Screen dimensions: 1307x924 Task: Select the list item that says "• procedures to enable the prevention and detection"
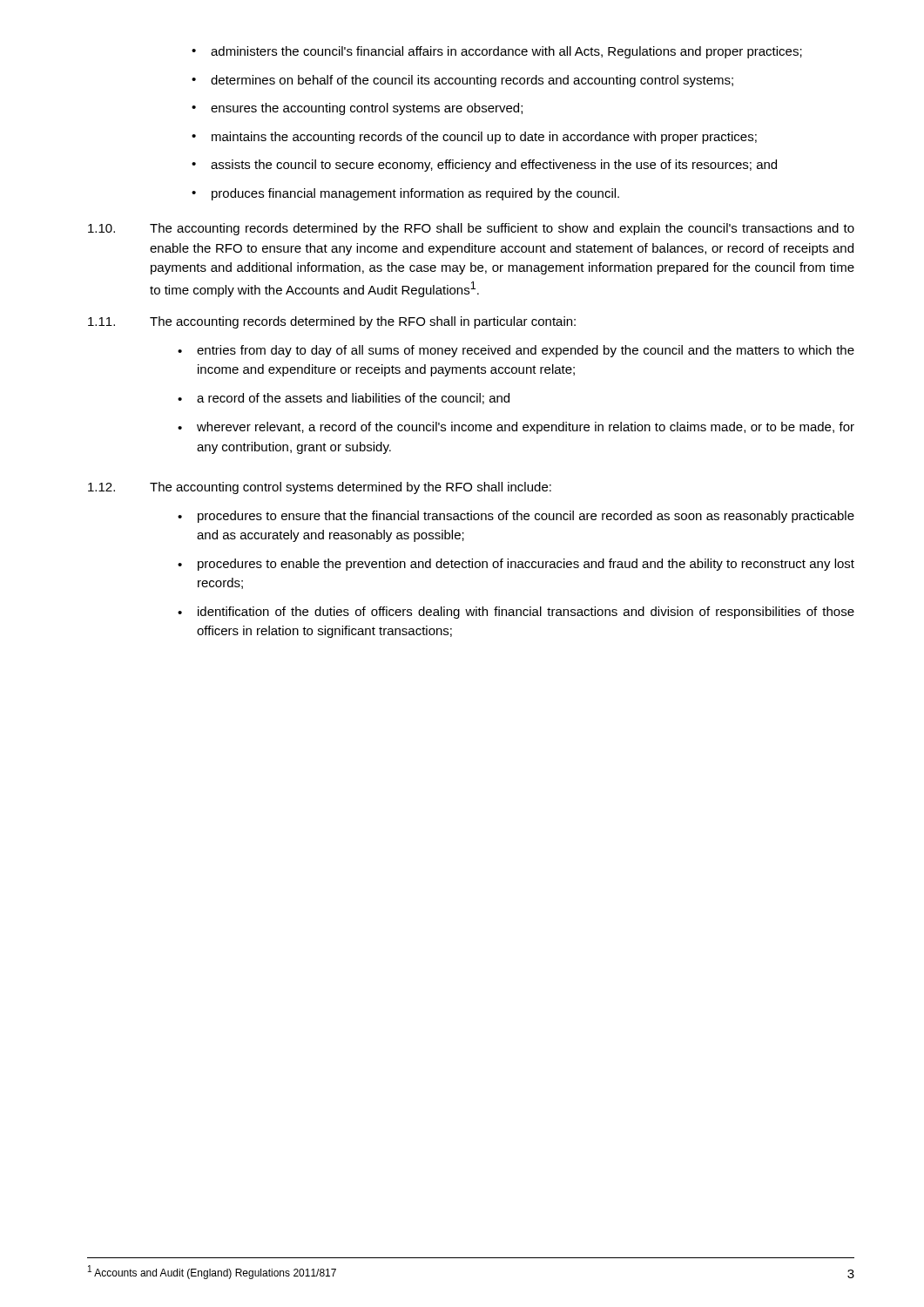[516, 573]
